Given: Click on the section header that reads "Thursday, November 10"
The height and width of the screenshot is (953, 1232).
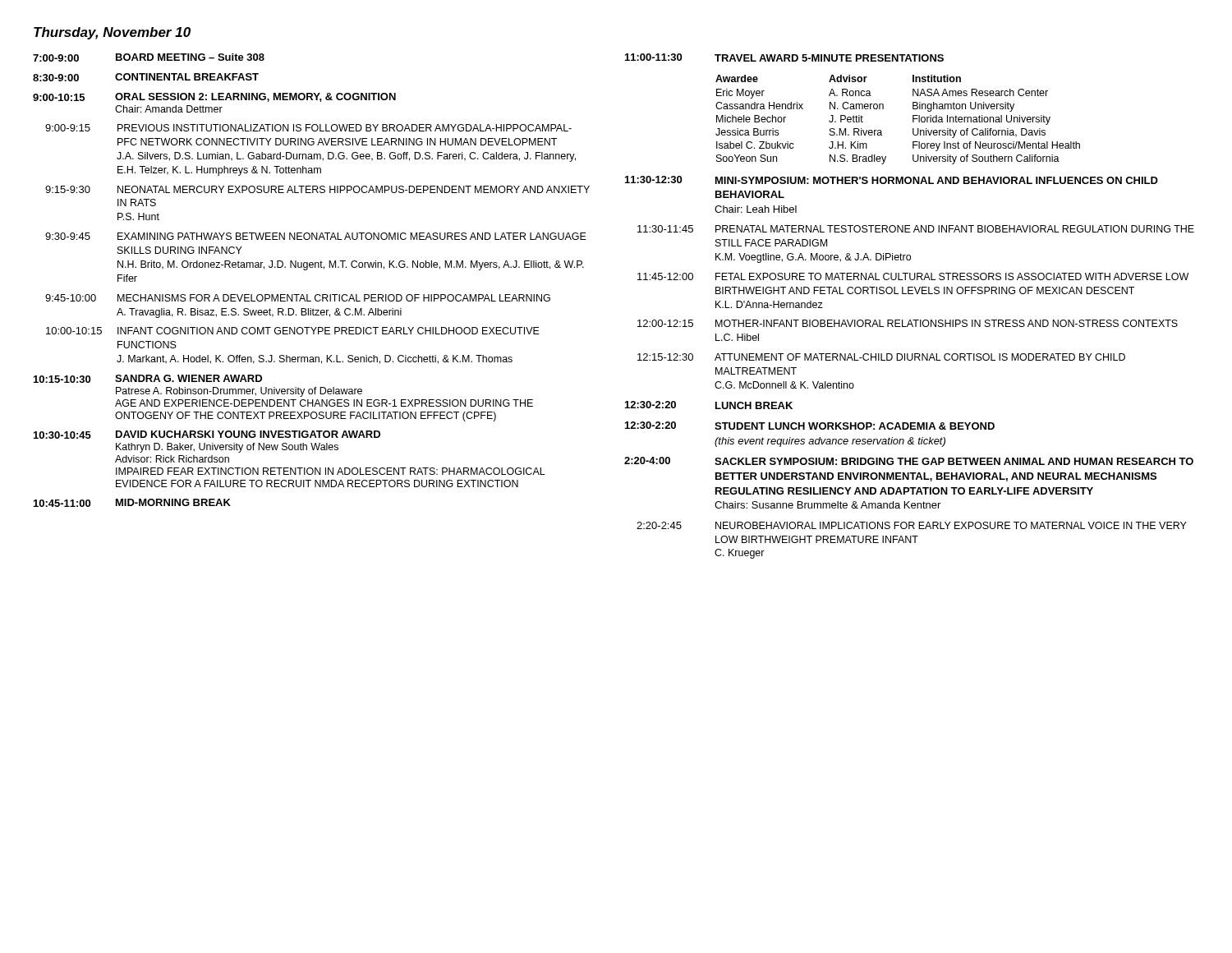Looking at the screenshot, I should coord(112,32).
